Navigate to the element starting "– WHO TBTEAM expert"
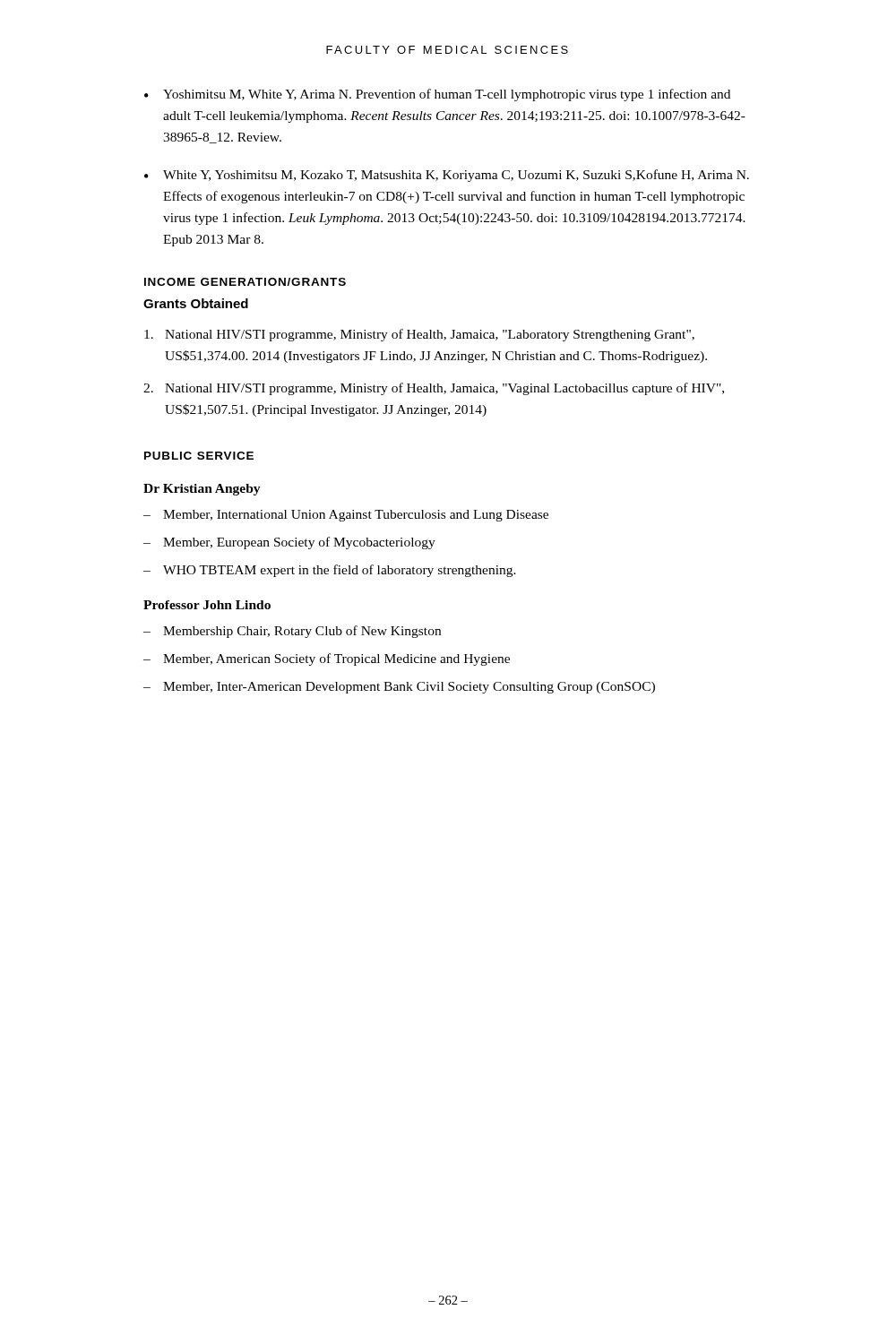 [330, 570]
